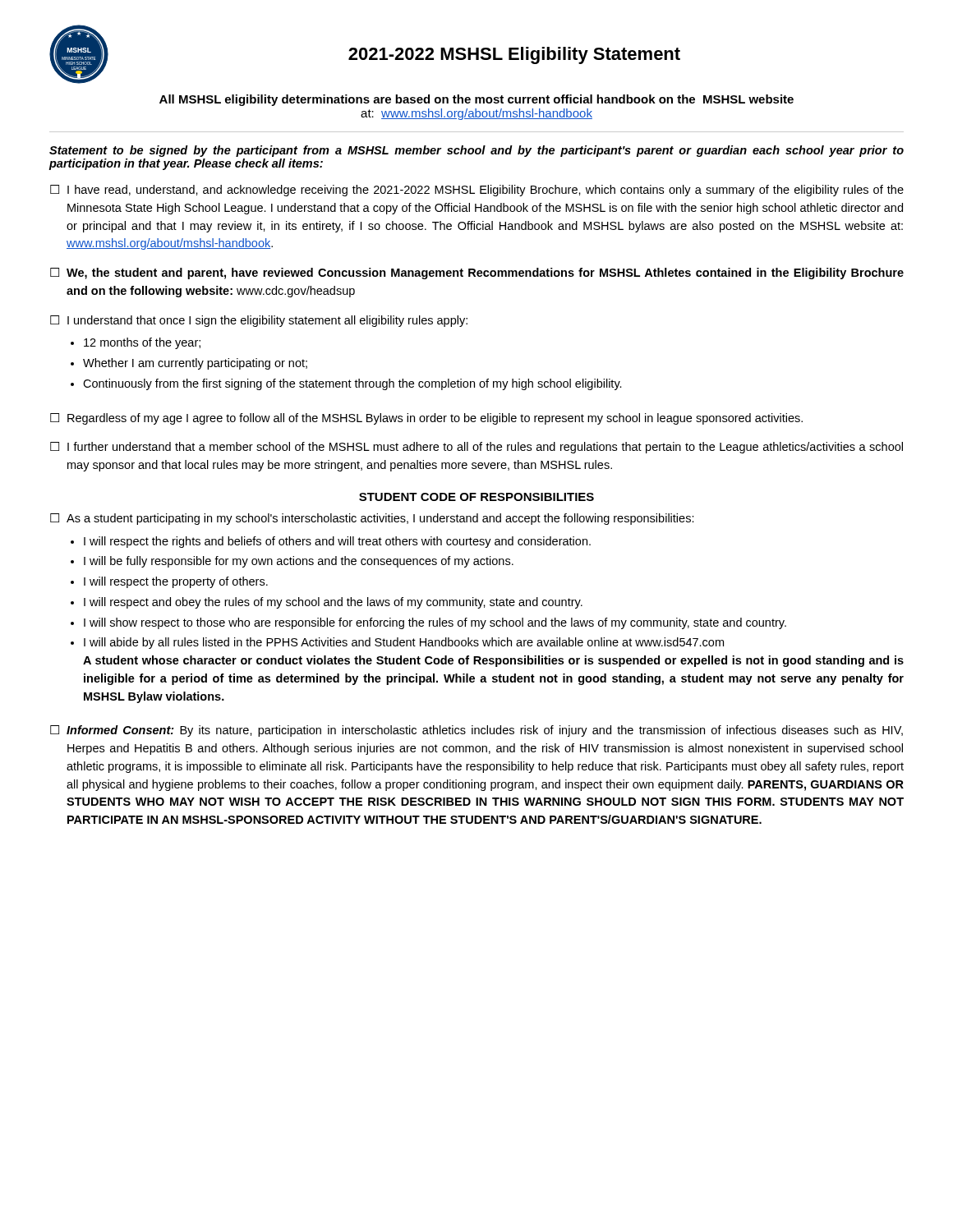
Task: Select the text block starting "☐ I further understand"
Action: pyautogui.click(x=476, y=457)
